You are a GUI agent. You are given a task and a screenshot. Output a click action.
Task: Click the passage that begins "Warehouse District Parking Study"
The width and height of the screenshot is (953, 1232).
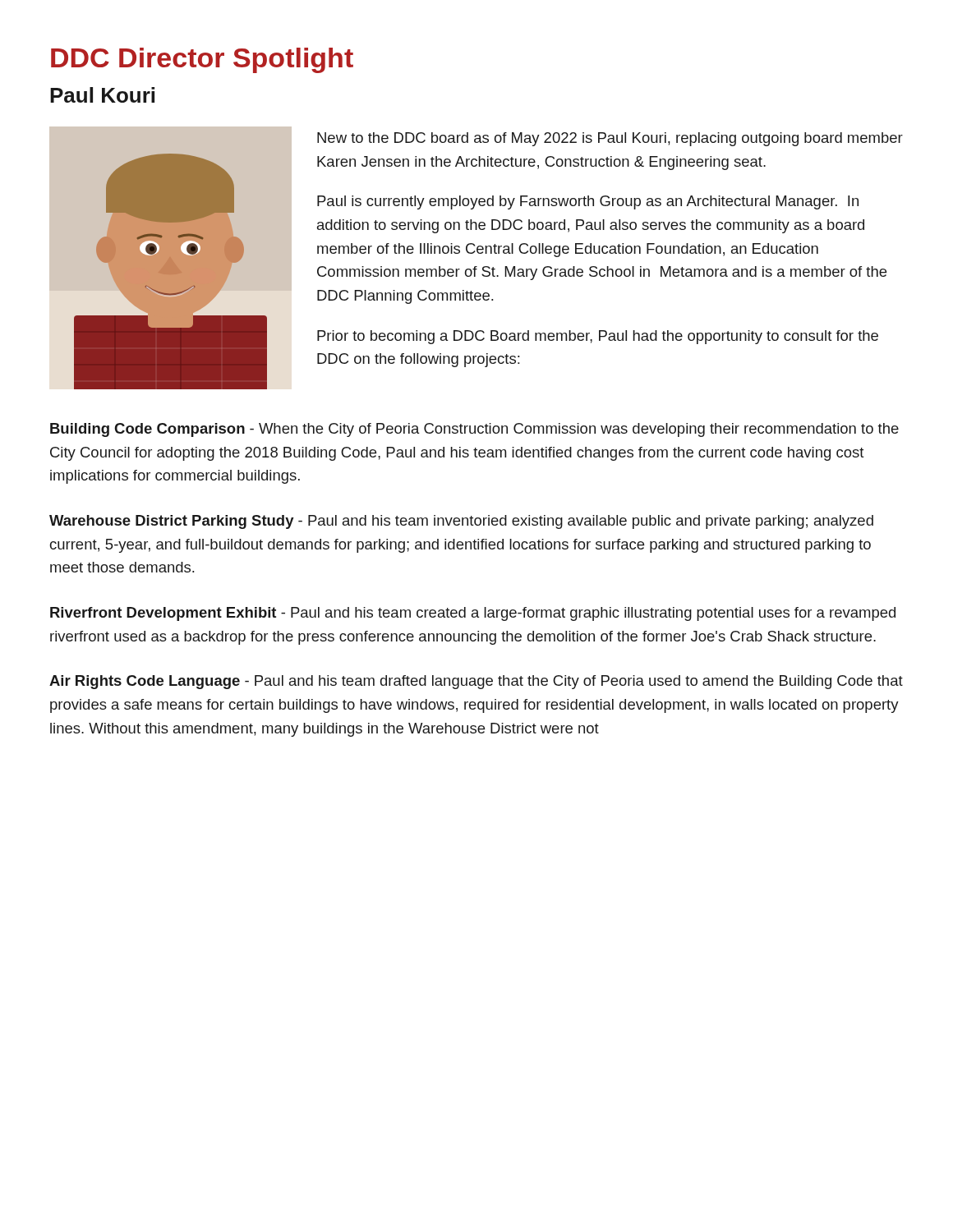462,544
